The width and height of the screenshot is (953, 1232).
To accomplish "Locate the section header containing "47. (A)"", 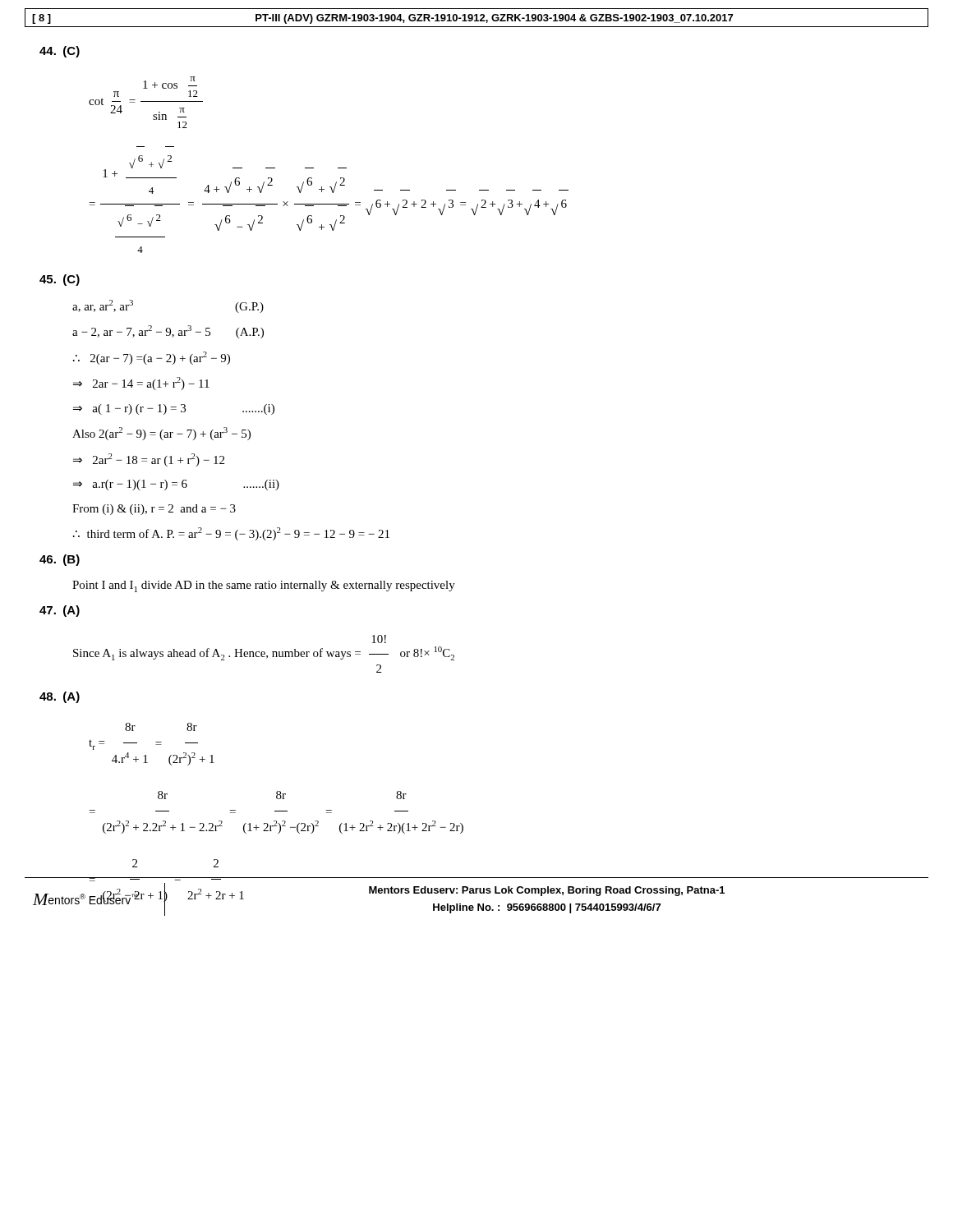I will tap(60, 610).
